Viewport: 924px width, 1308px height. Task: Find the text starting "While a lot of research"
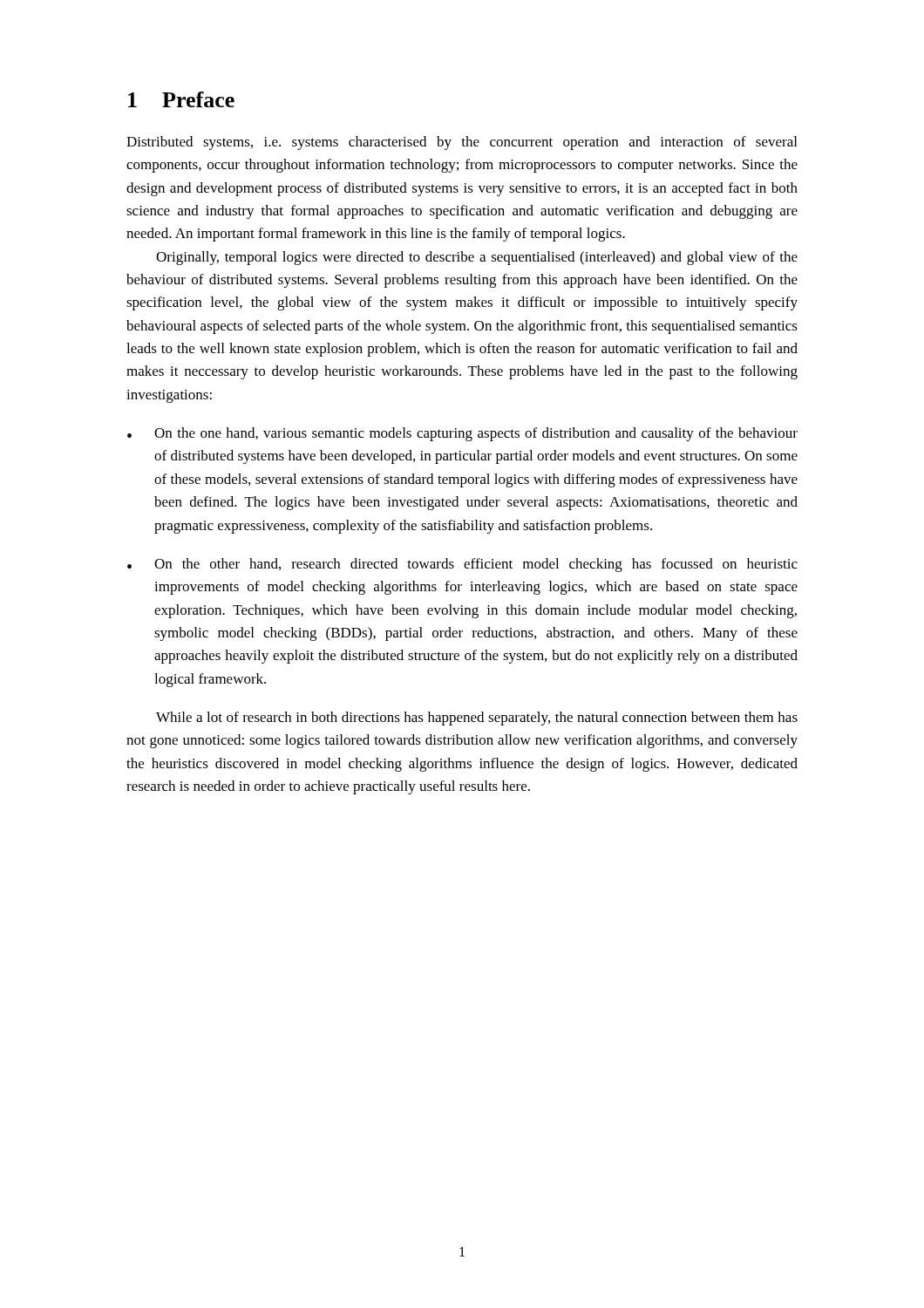tap(462, 752)
